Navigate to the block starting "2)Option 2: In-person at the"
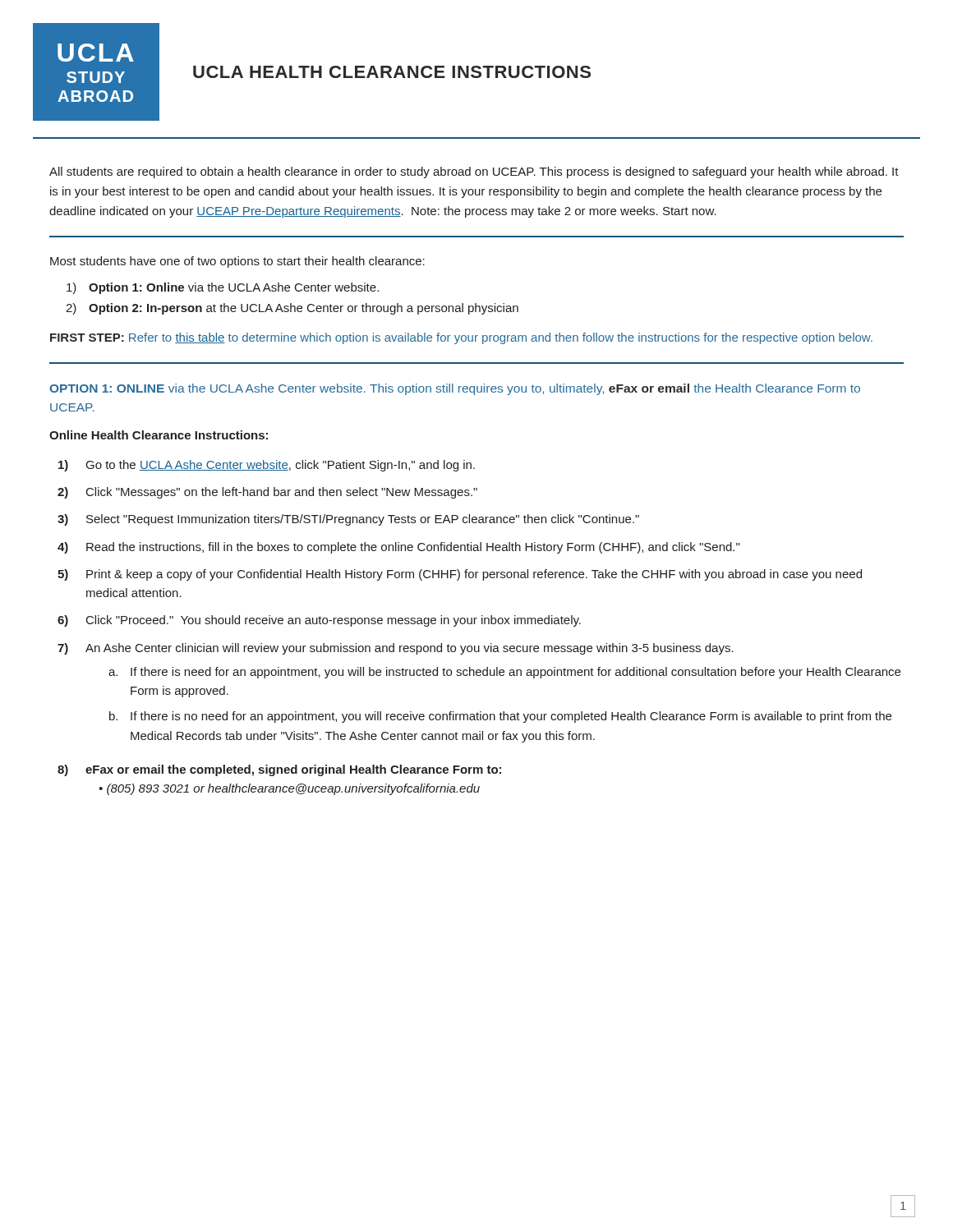This screenshot has height=1232, width=953. (x=292, y=308)
